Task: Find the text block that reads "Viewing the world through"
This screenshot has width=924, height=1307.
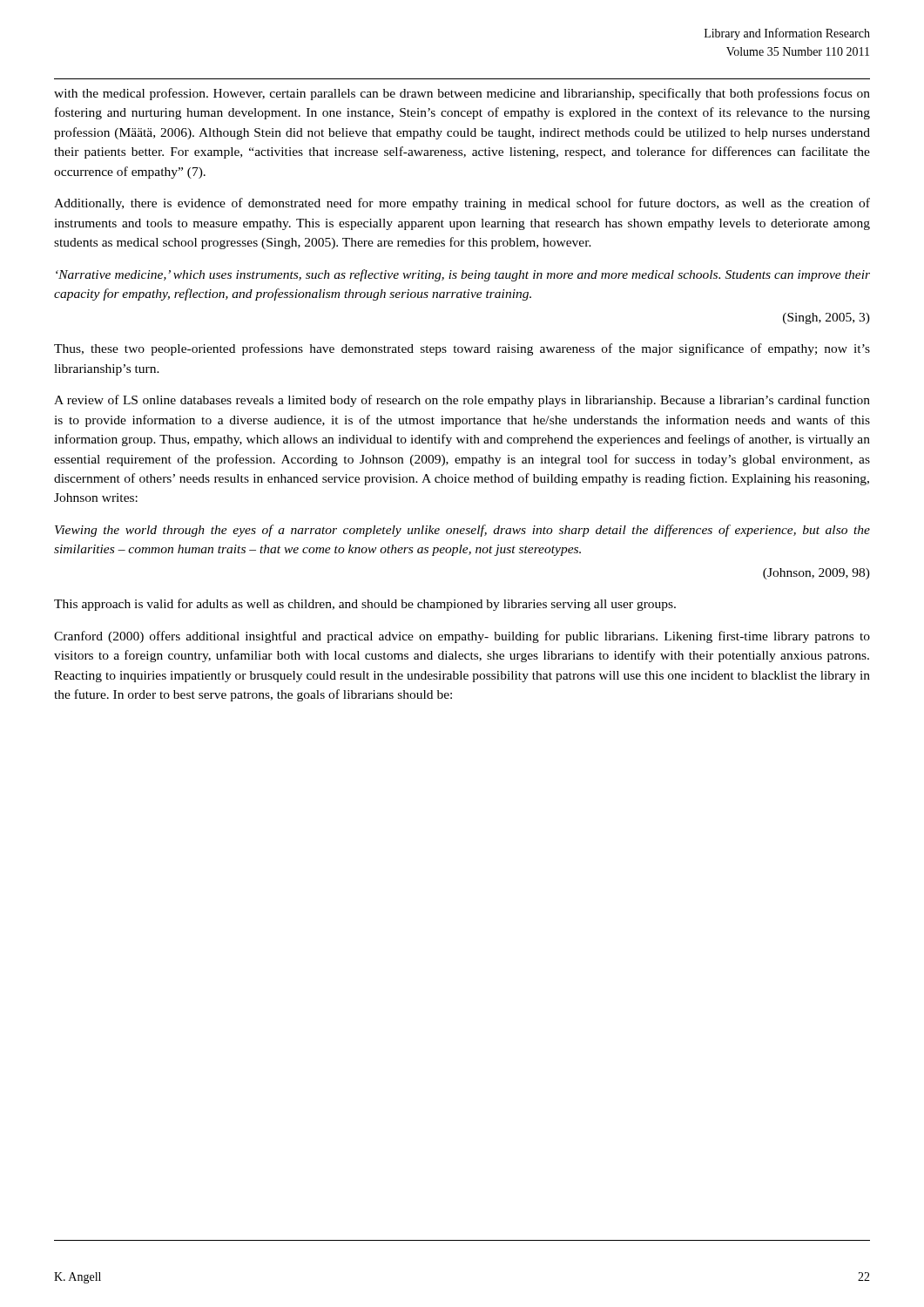Action: [462, 539]
